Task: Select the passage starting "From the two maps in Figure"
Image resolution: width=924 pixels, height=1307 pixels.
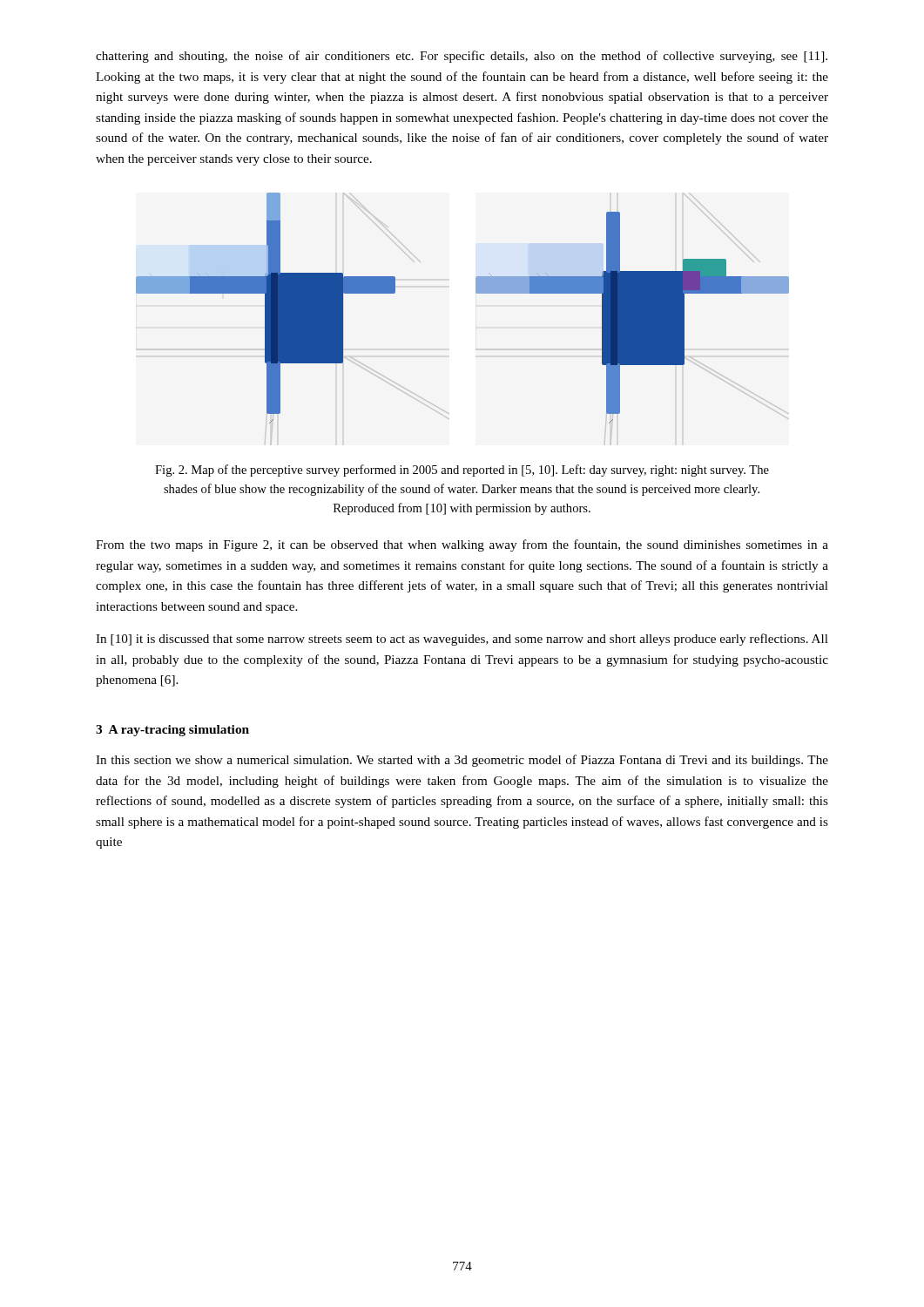Action: pyautogui.click(x=462, y=575)
